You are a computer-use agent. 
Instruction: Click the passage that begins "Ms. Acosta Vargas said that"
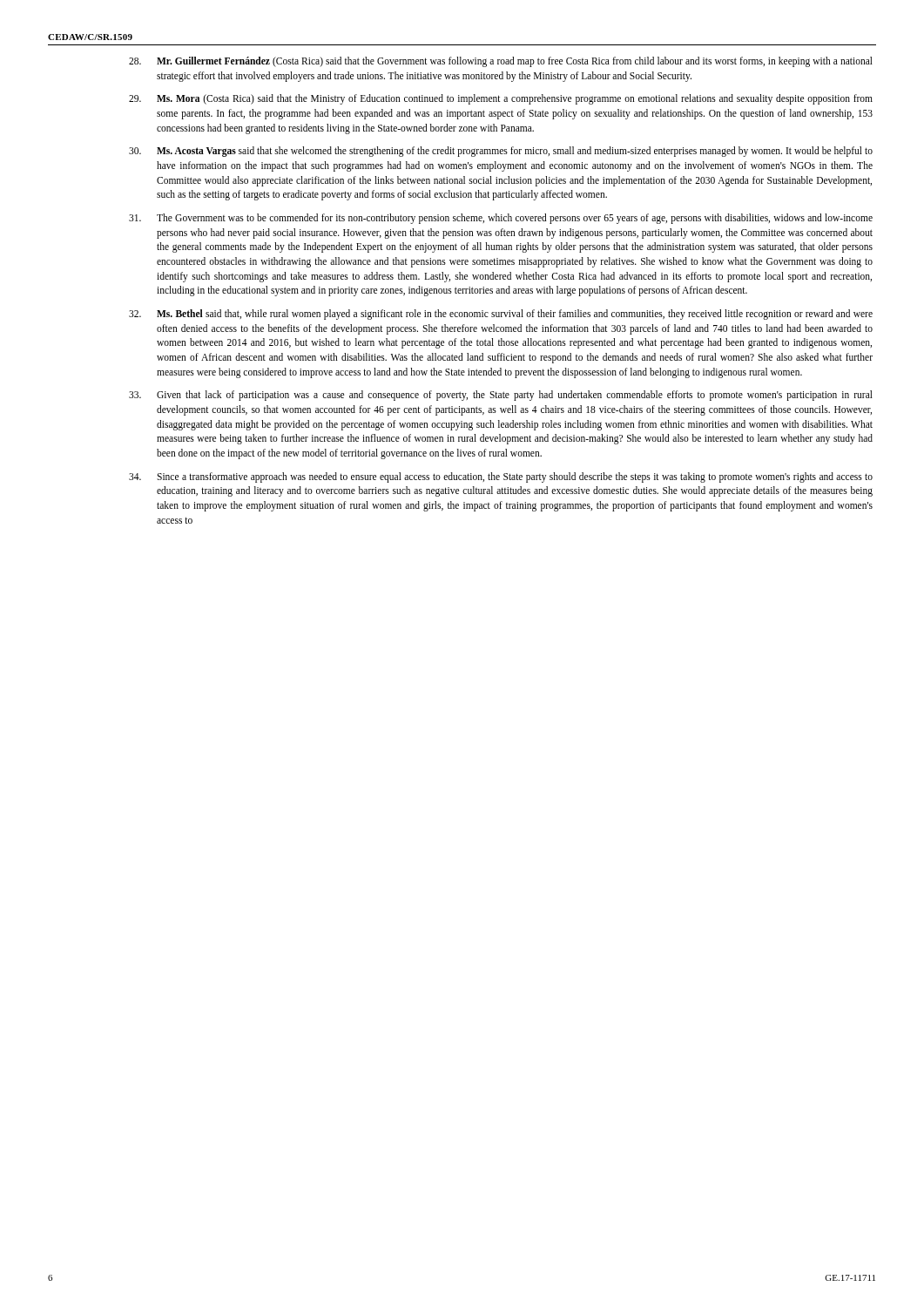[x=501, y=173]
